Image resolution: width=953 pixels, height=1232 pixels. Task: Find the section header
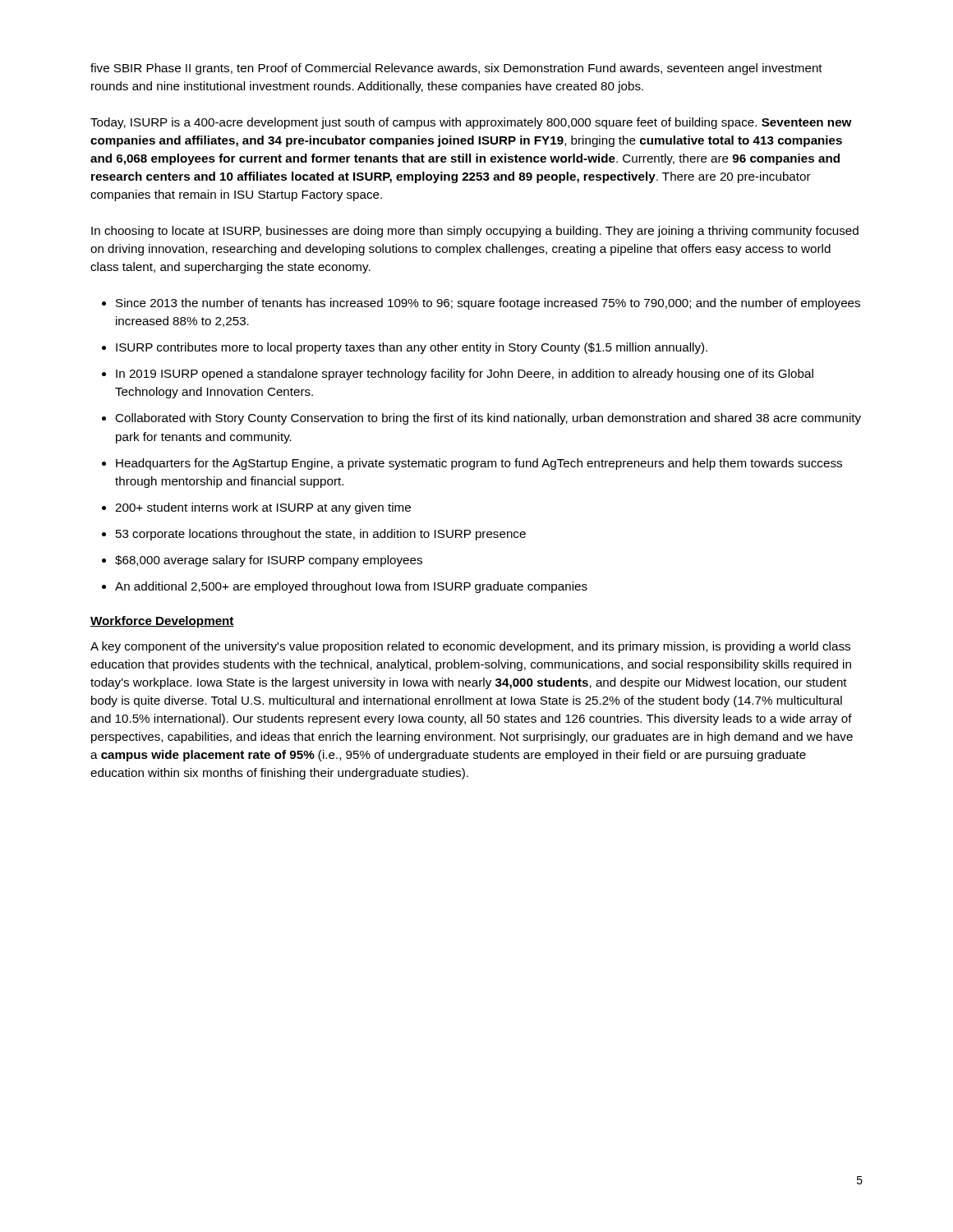[x=162, y=620]
